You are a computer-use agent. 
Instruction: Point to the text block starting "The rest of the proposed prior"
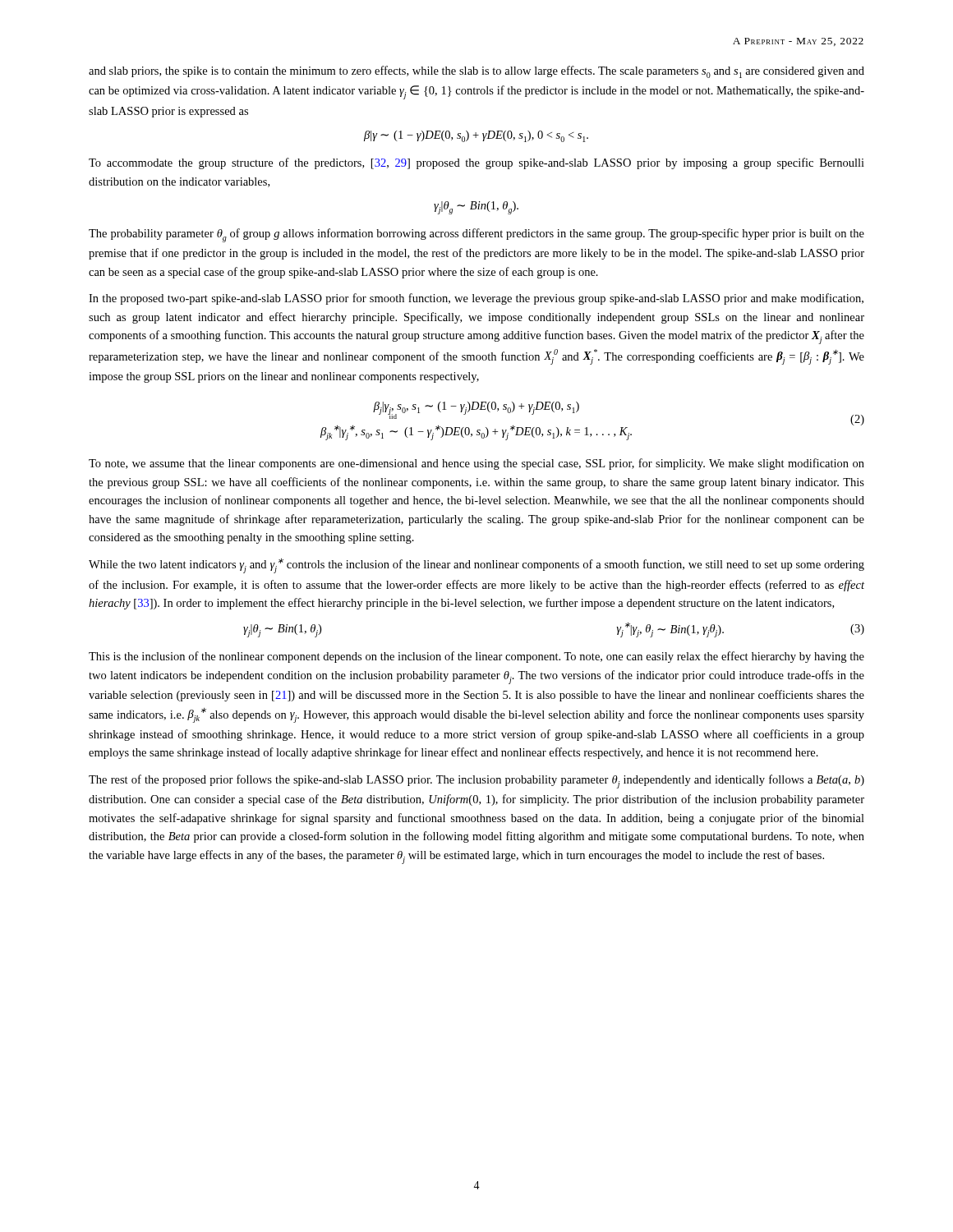(x=476, y=818)
